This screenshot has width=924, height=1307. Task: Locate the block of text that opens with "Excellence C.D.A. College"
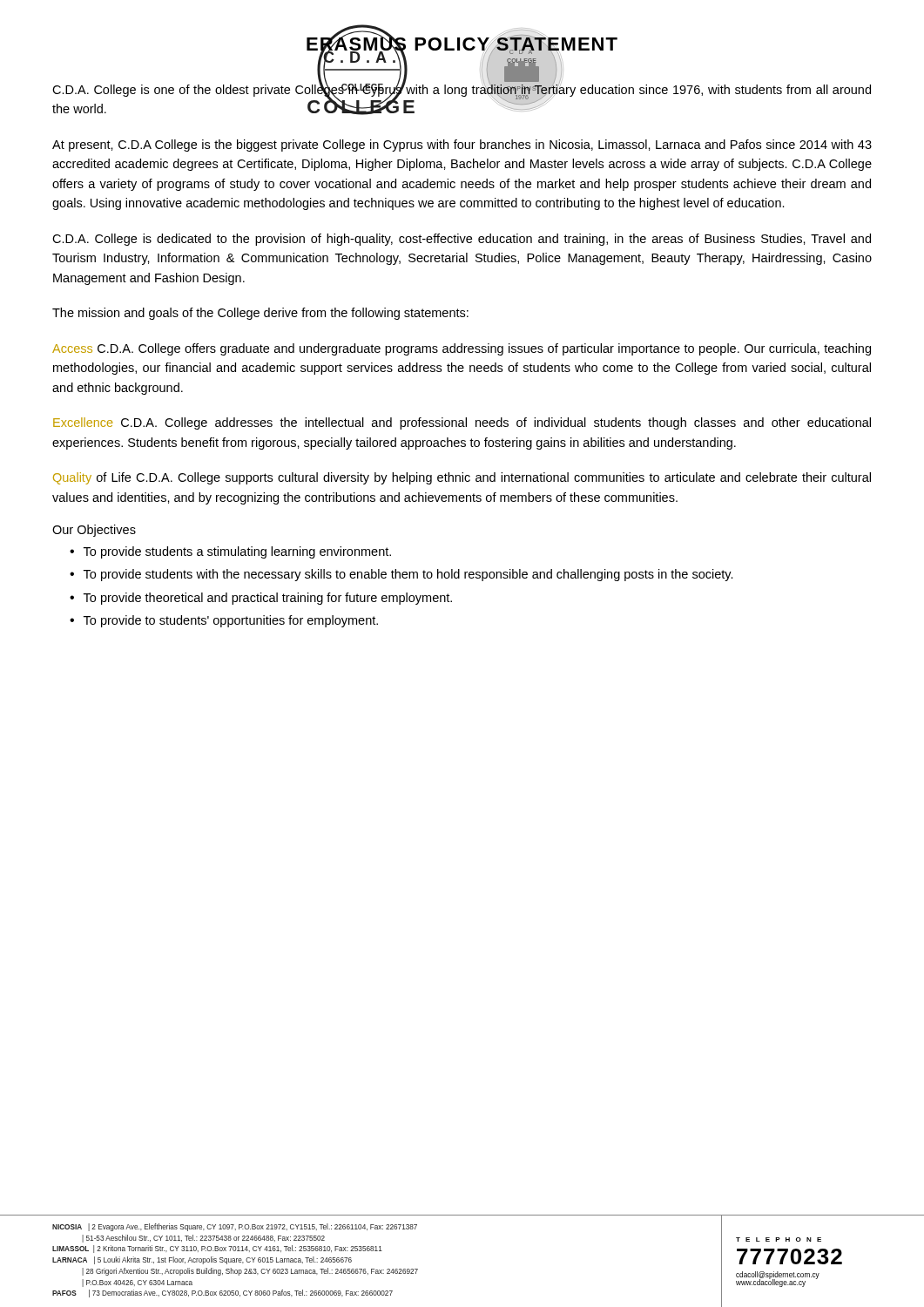[x=462, y=432]
